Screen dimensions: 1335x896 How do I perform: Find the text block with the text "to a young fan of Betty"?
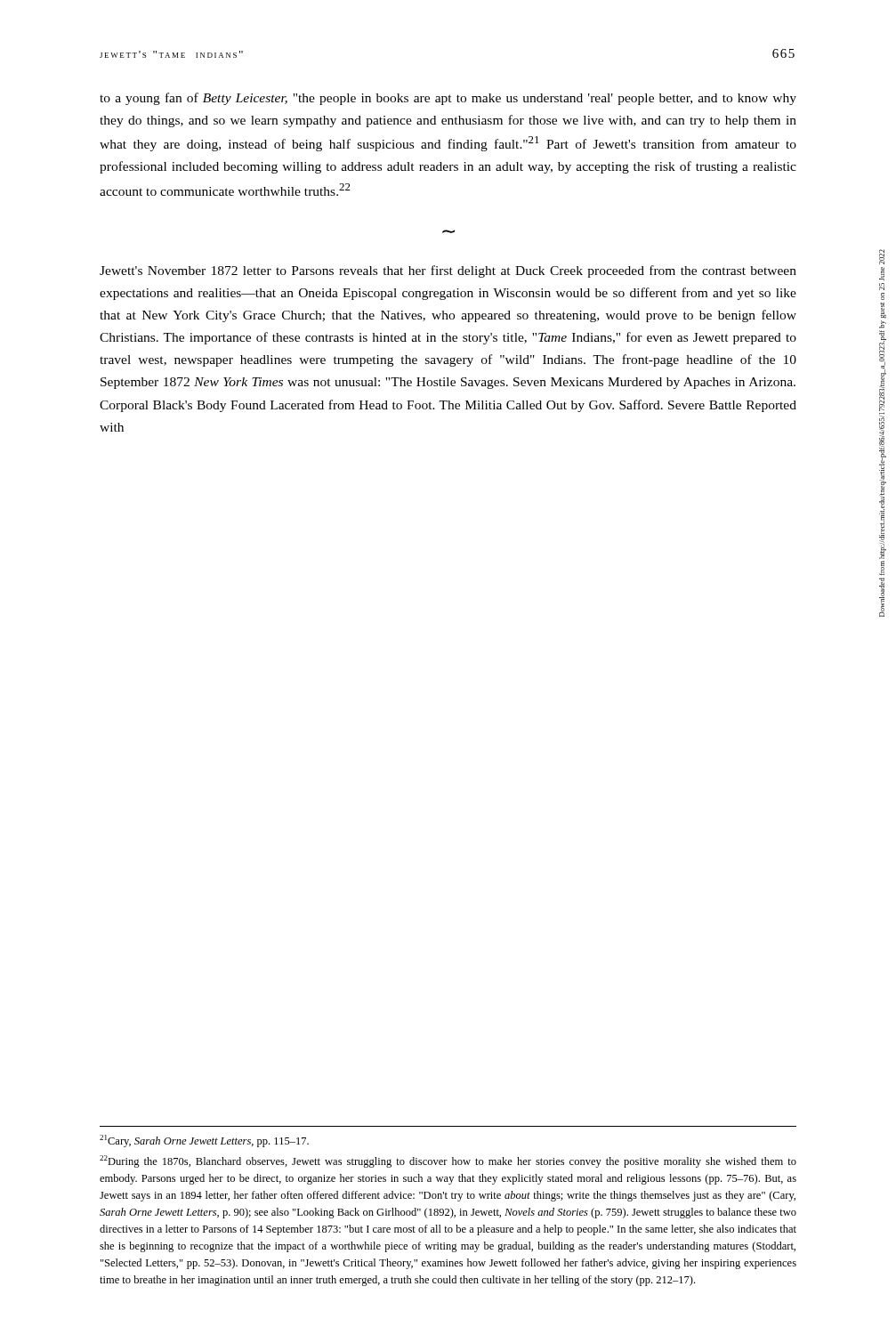[x=448, y=144]
